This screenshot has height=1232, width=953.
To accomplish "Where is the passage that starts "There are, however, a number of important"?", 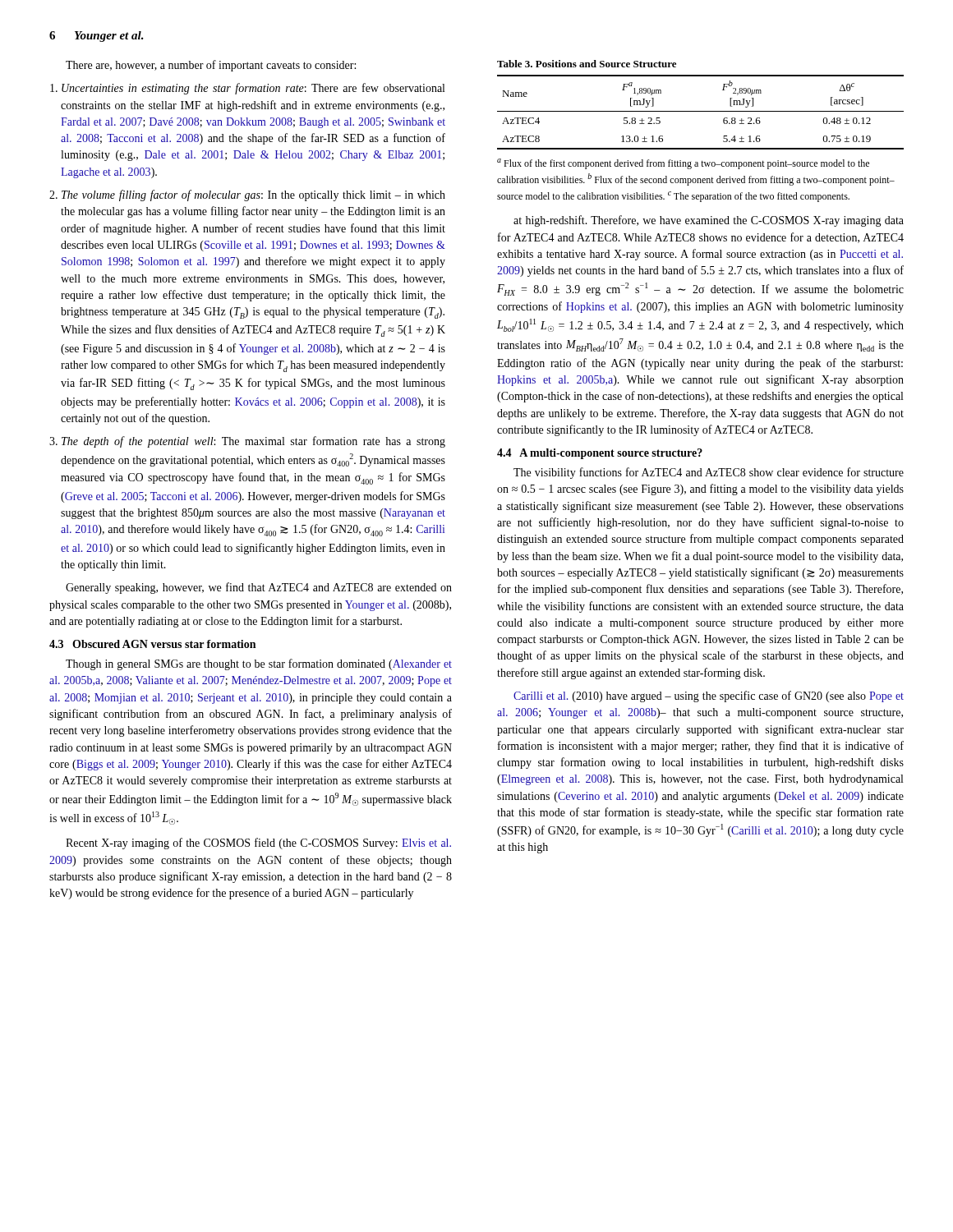I will point(211,65).
